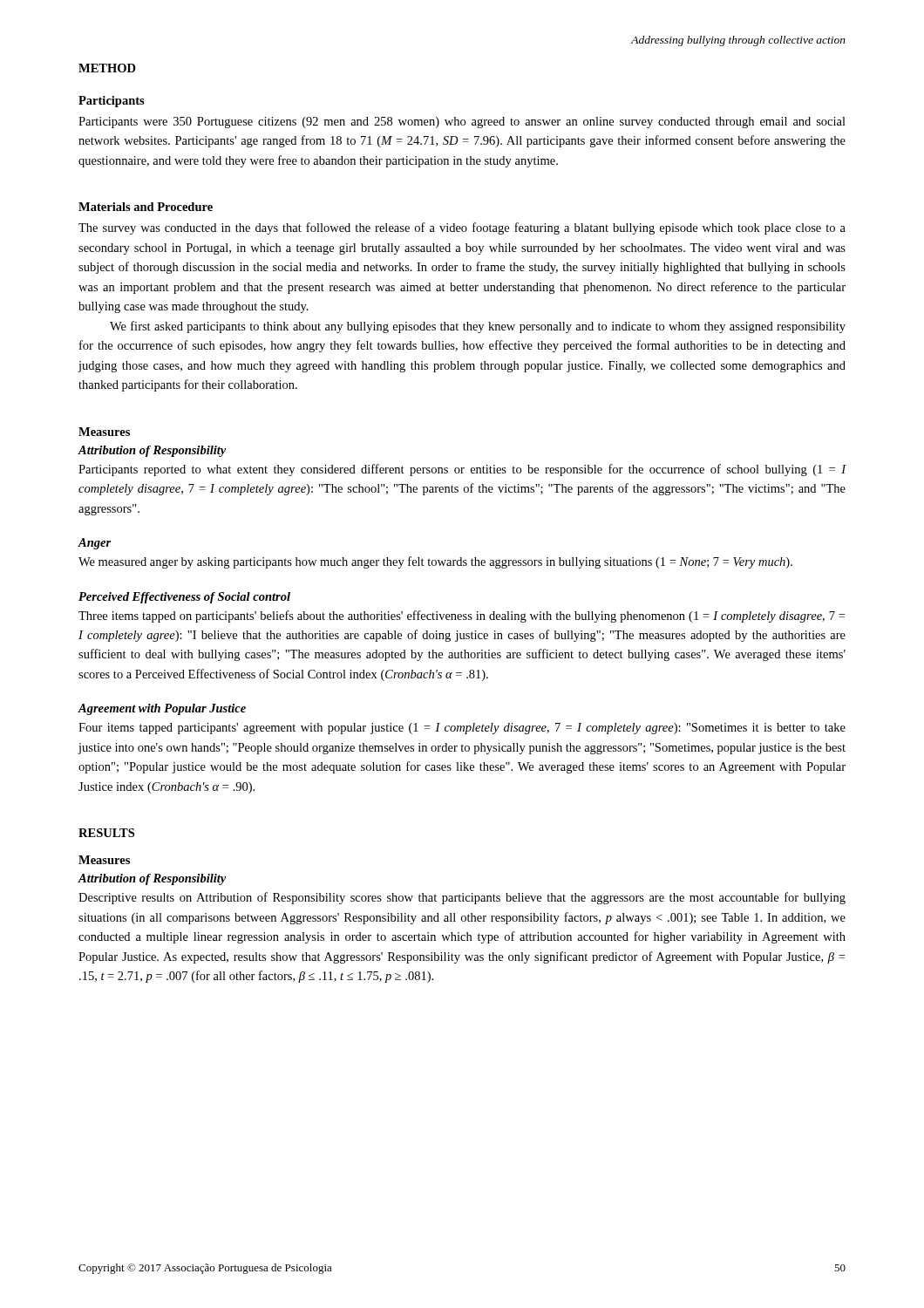Image resolution: width=924 pixels, height=1308 pixels.
Task: Point to the element starting "Participants reported to what extent they"
Action: pos(462,488)
